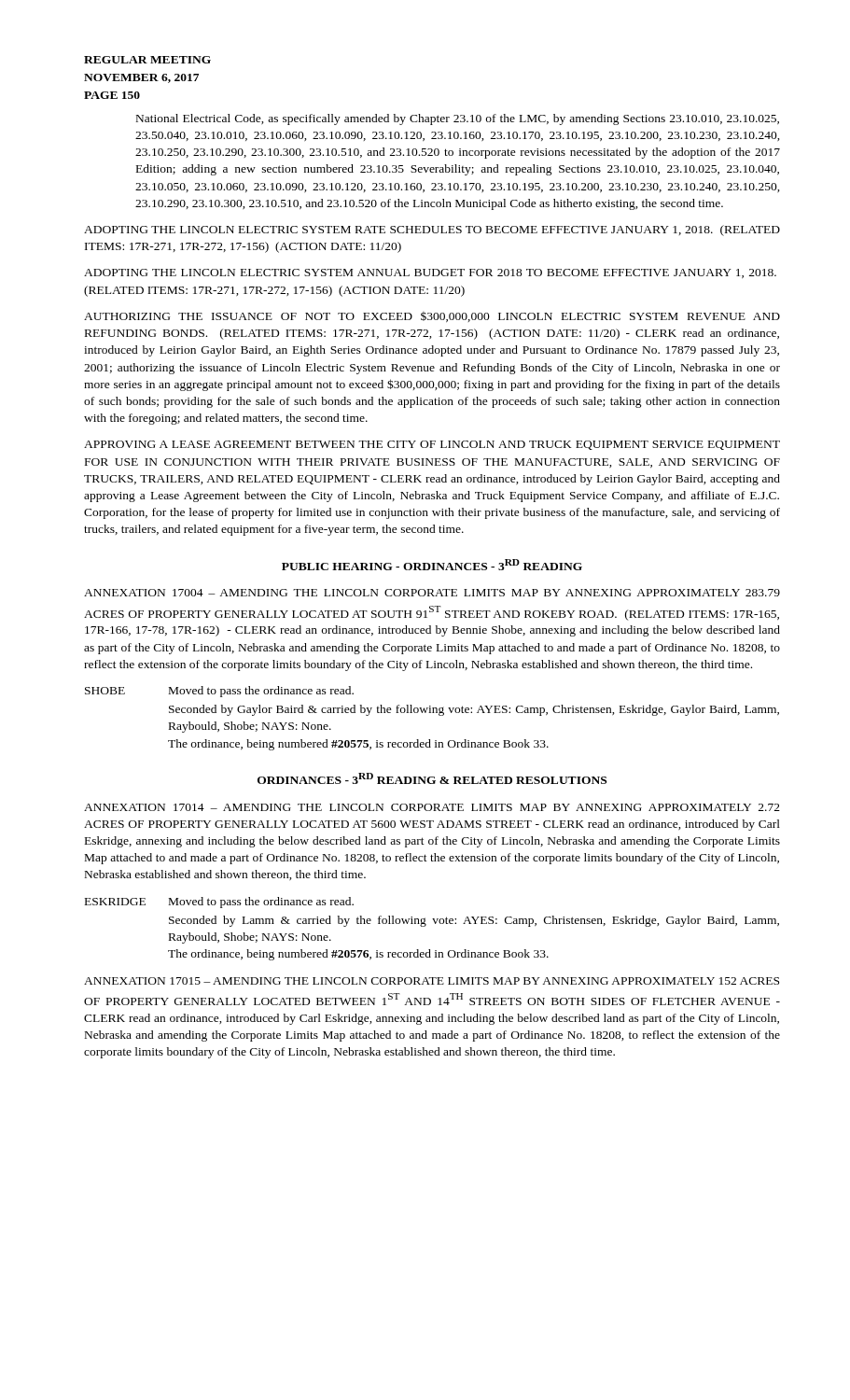The height and width of the screenshot is (1400, 850).
Task: Locate the text block starting "AUTHORIZING THE ISSUANCE OF NOT"
Action: tap(432, 367)
